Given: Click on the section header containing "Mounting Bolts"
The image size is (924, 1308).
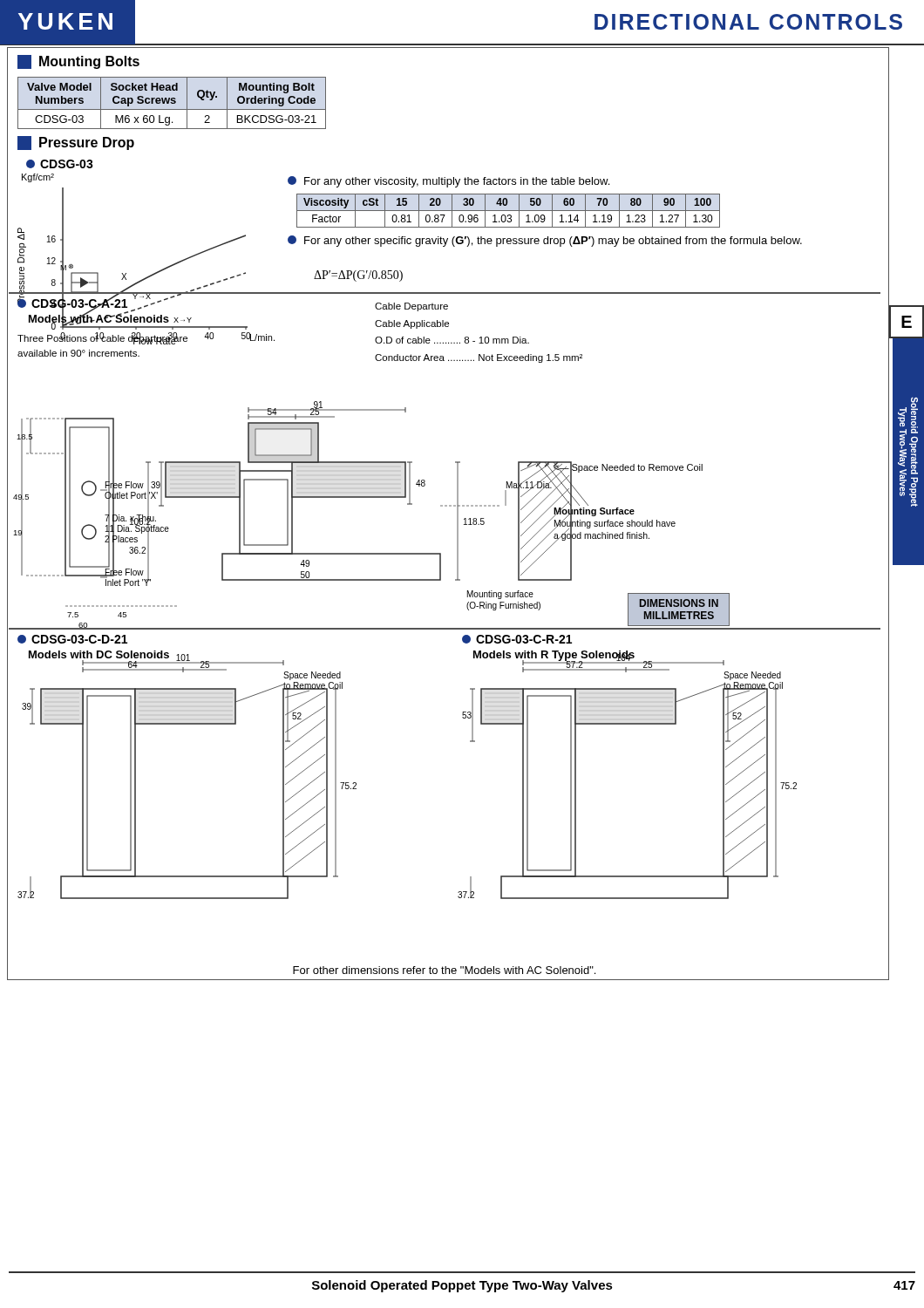Looking at the screenshot, I should (x=79, y=62).
